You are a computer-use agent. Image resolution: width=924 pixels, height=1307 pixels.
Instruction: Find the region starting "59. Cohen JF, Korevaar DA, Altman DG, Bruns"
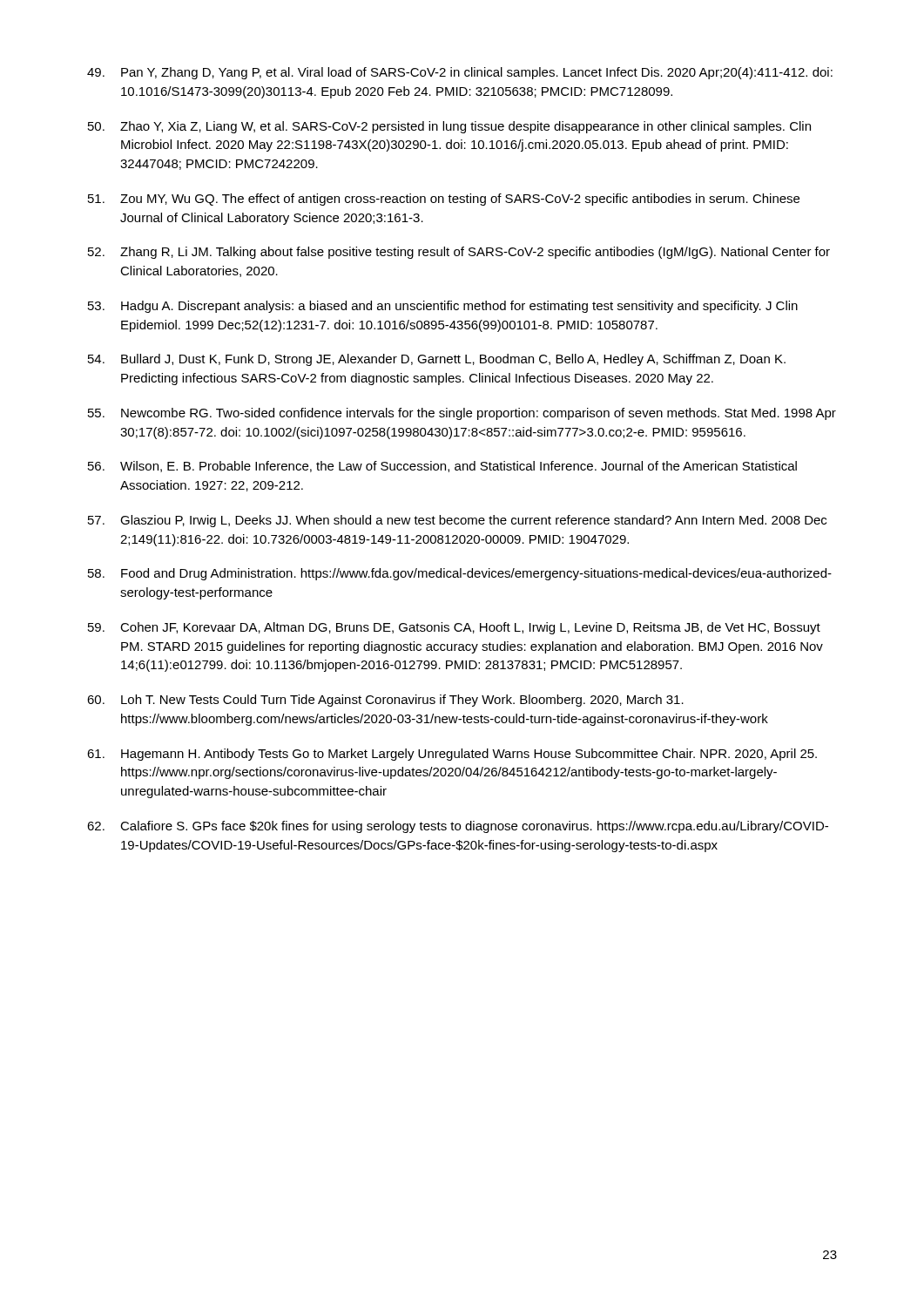[x=462, y=646]
